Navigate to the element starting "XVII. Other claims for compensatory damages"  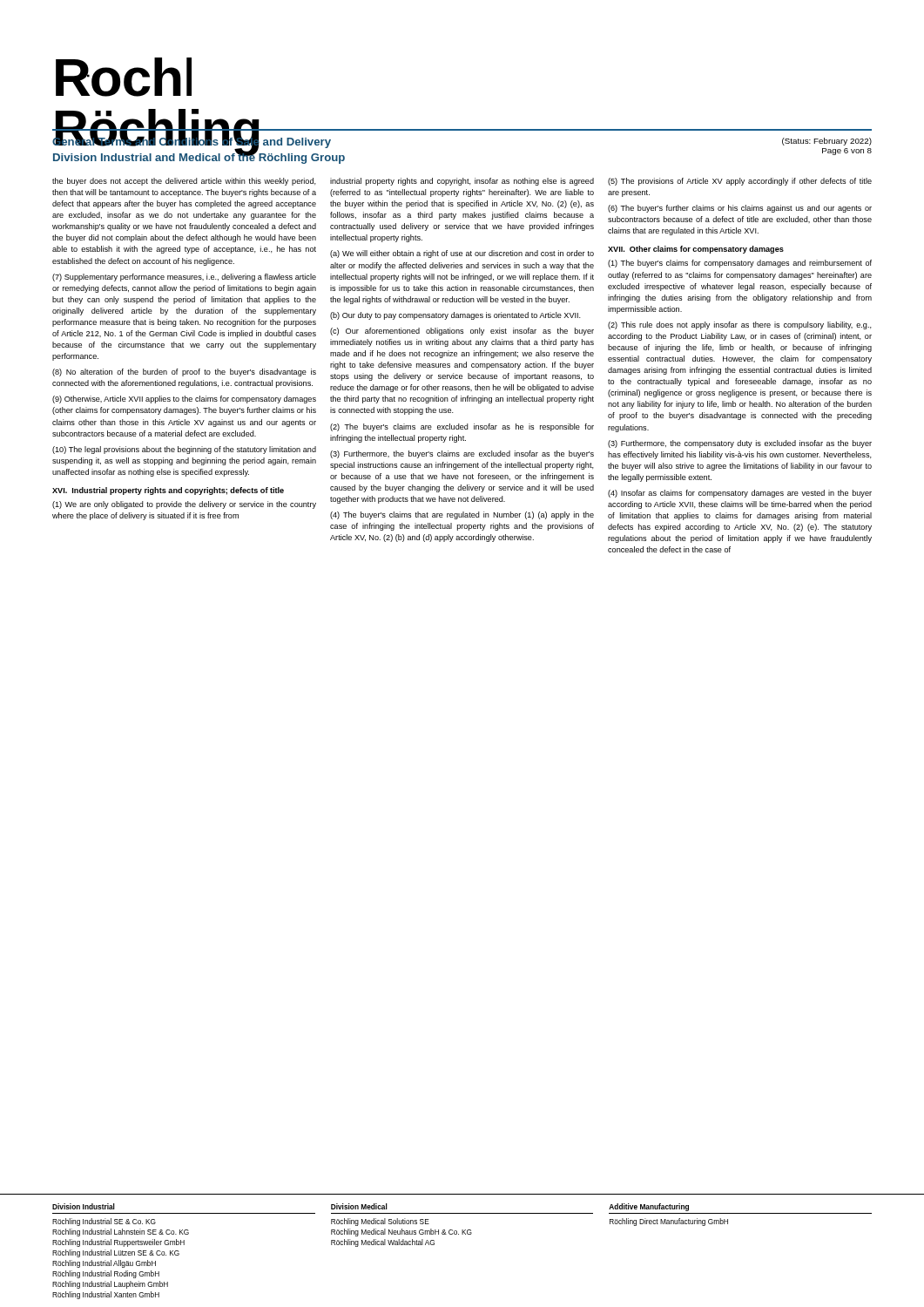coord(696,250)
